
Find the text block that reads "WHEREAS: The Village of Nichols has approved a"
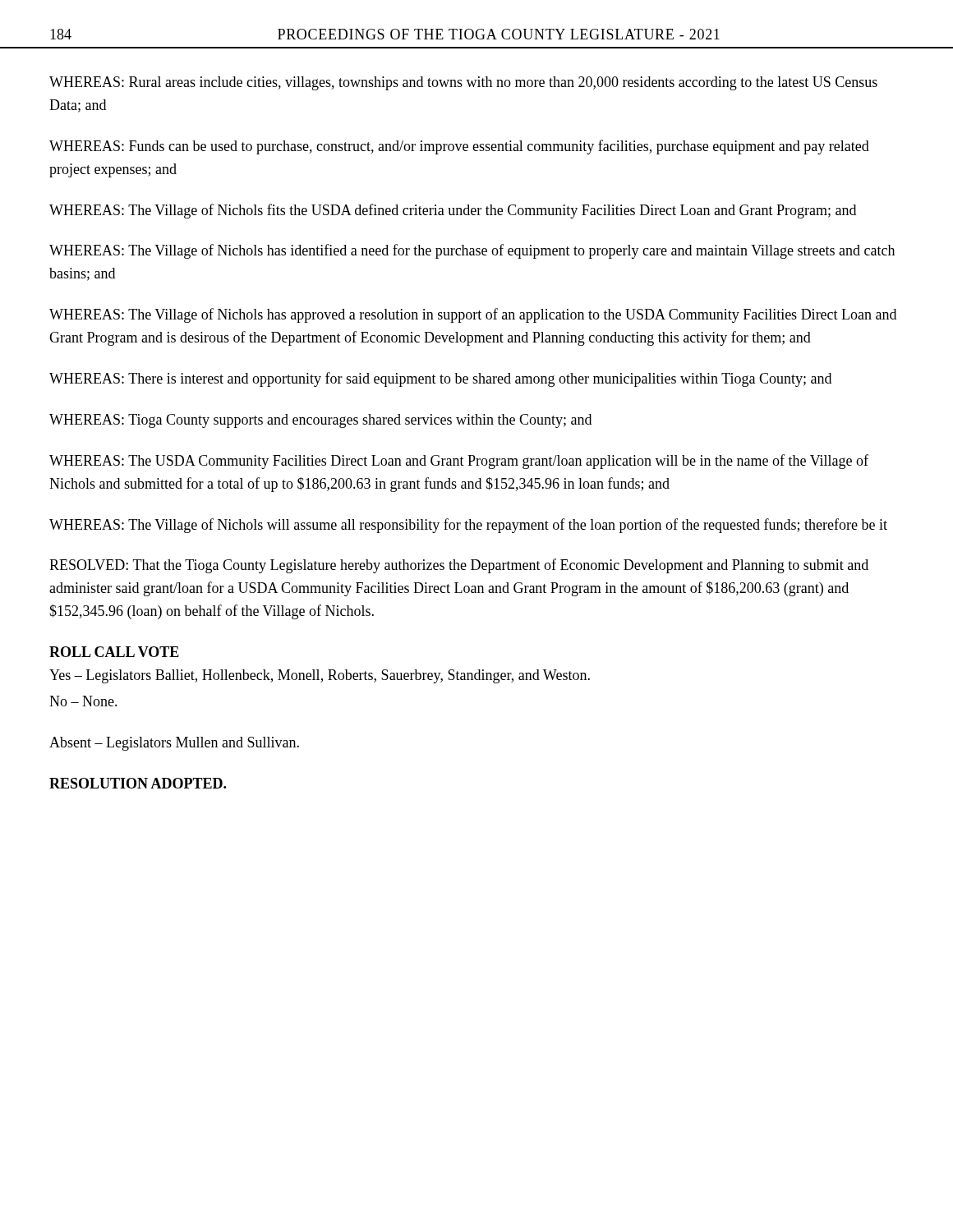click(x=473, y=326)
